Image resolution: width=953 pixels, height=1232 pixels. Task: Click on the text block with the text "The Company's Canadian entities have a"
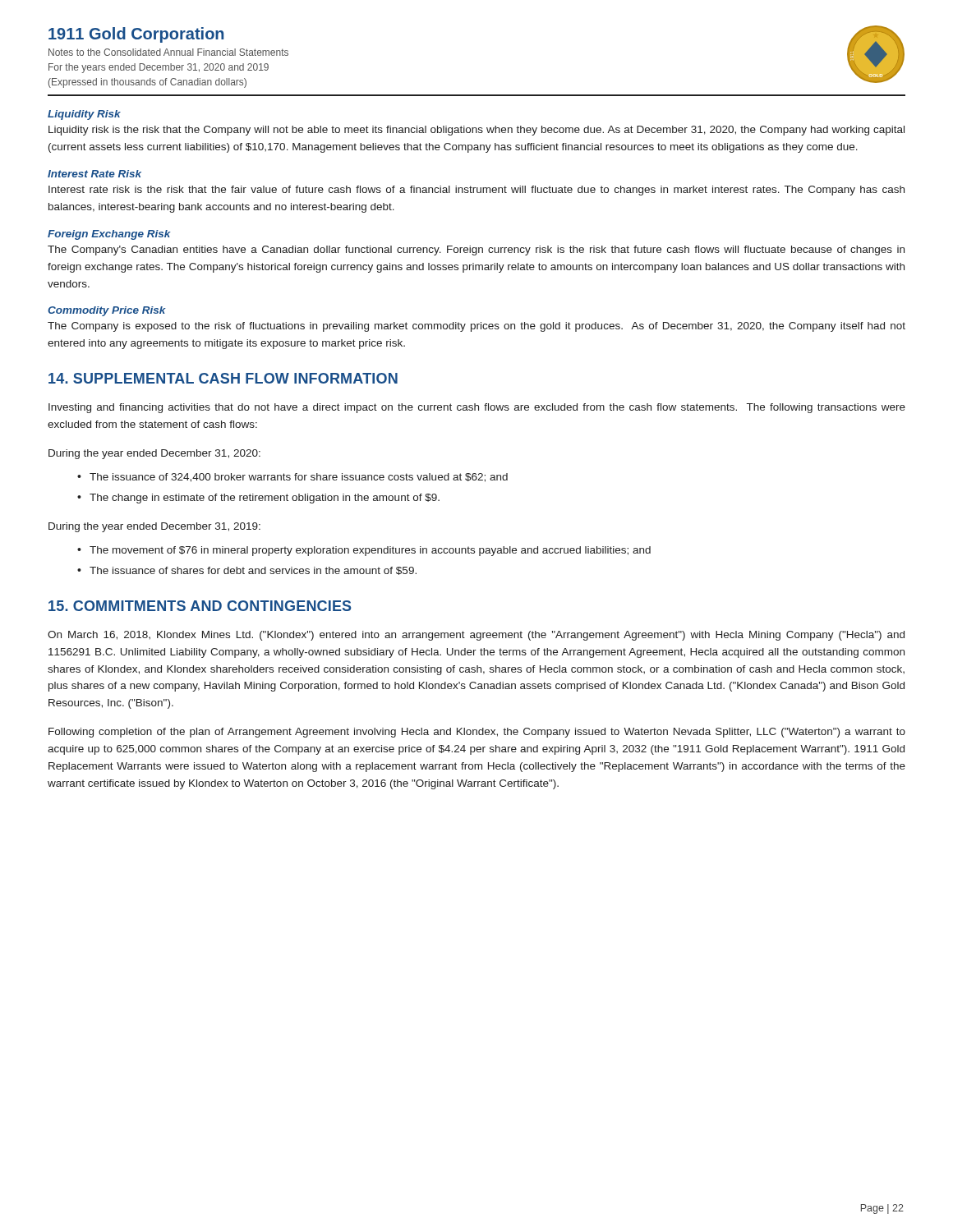[x=476, y=266]
